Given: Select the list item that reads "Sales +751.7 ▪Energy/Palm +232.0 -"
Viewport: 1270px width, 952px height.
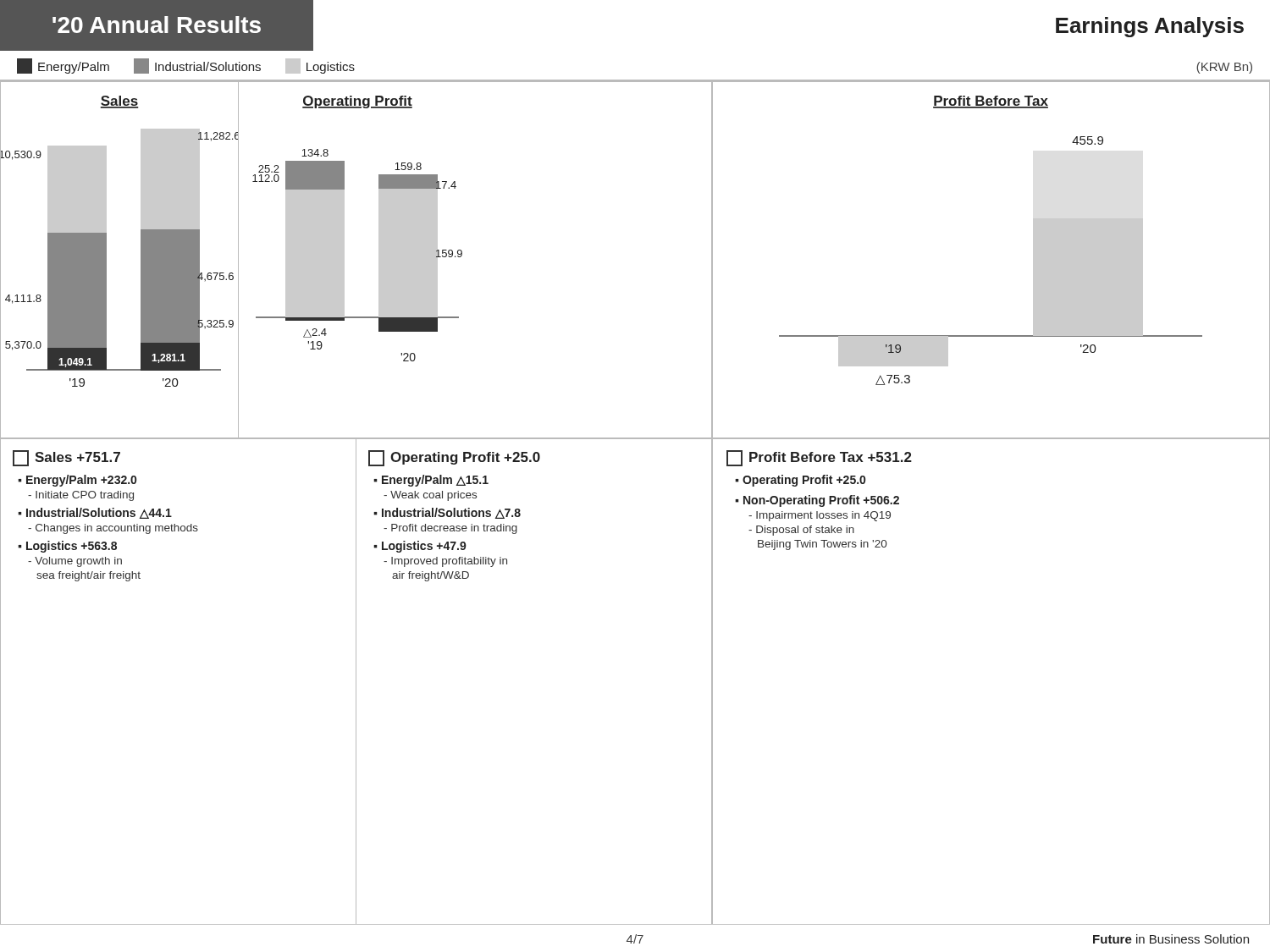Looking at the screenshot, I should point(178,515).
